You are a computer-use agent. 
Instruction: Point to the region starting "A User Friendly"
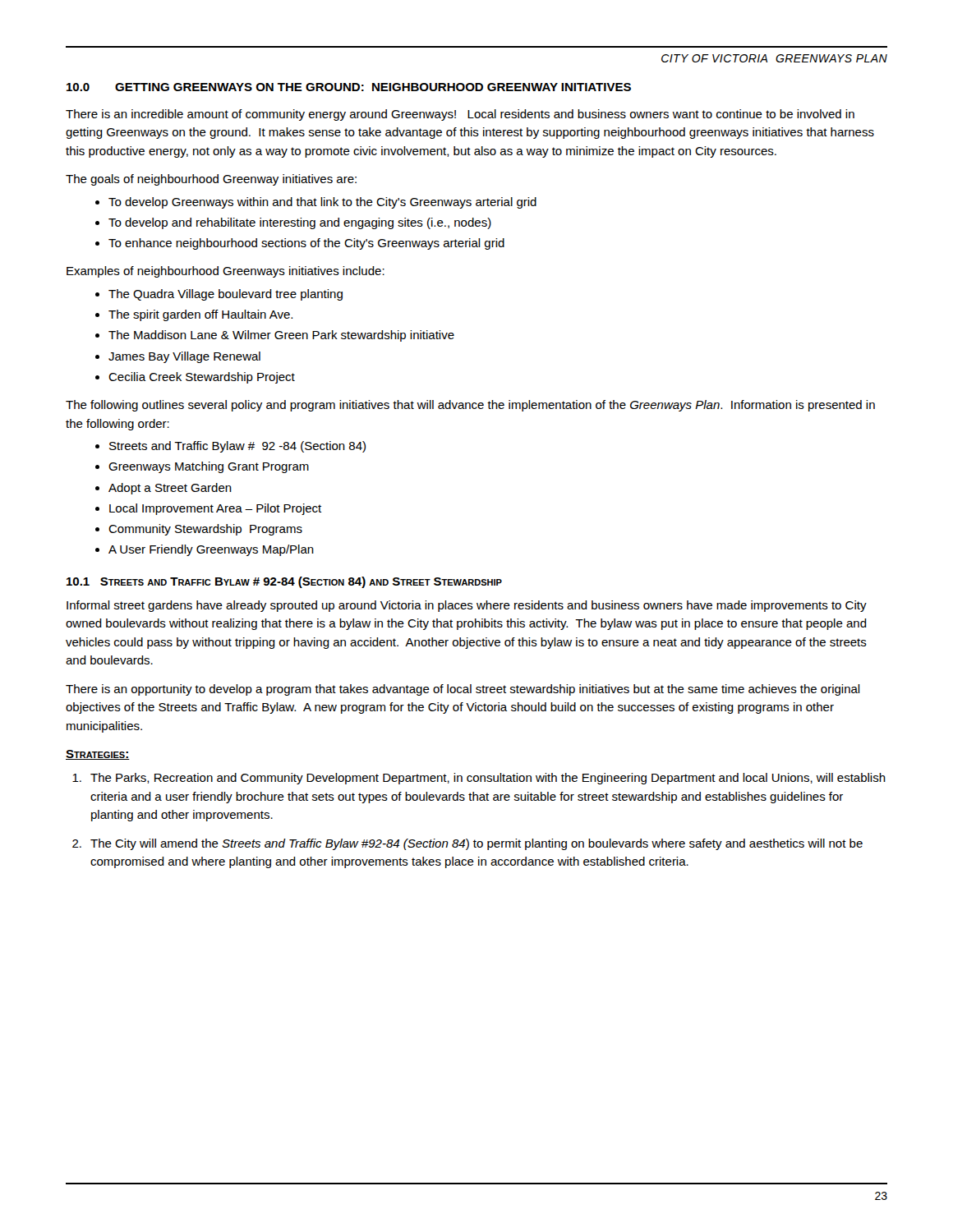click(211, 549)
